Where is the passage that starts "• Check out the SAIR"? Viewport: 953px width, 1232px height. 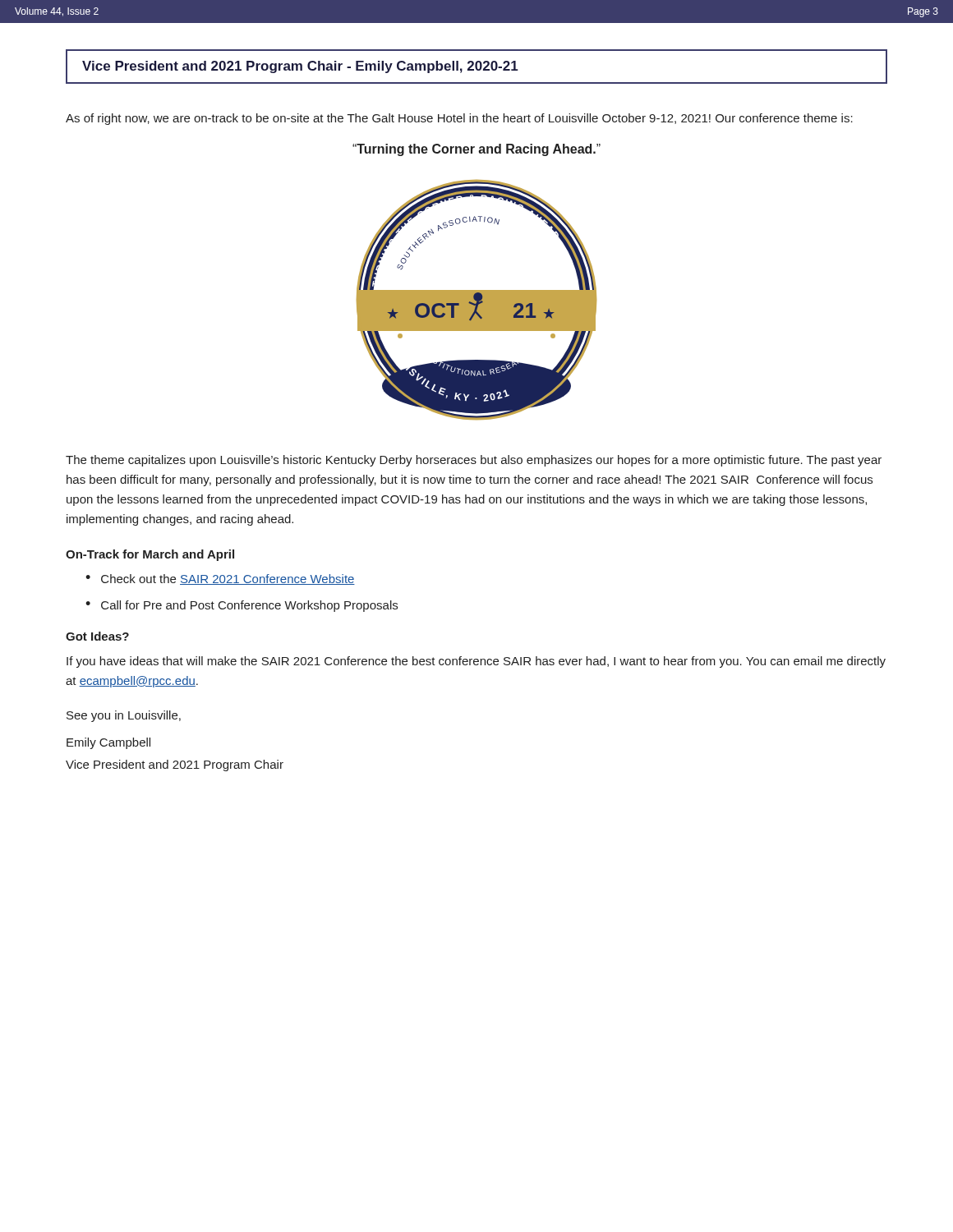click(x=220, y=579)
